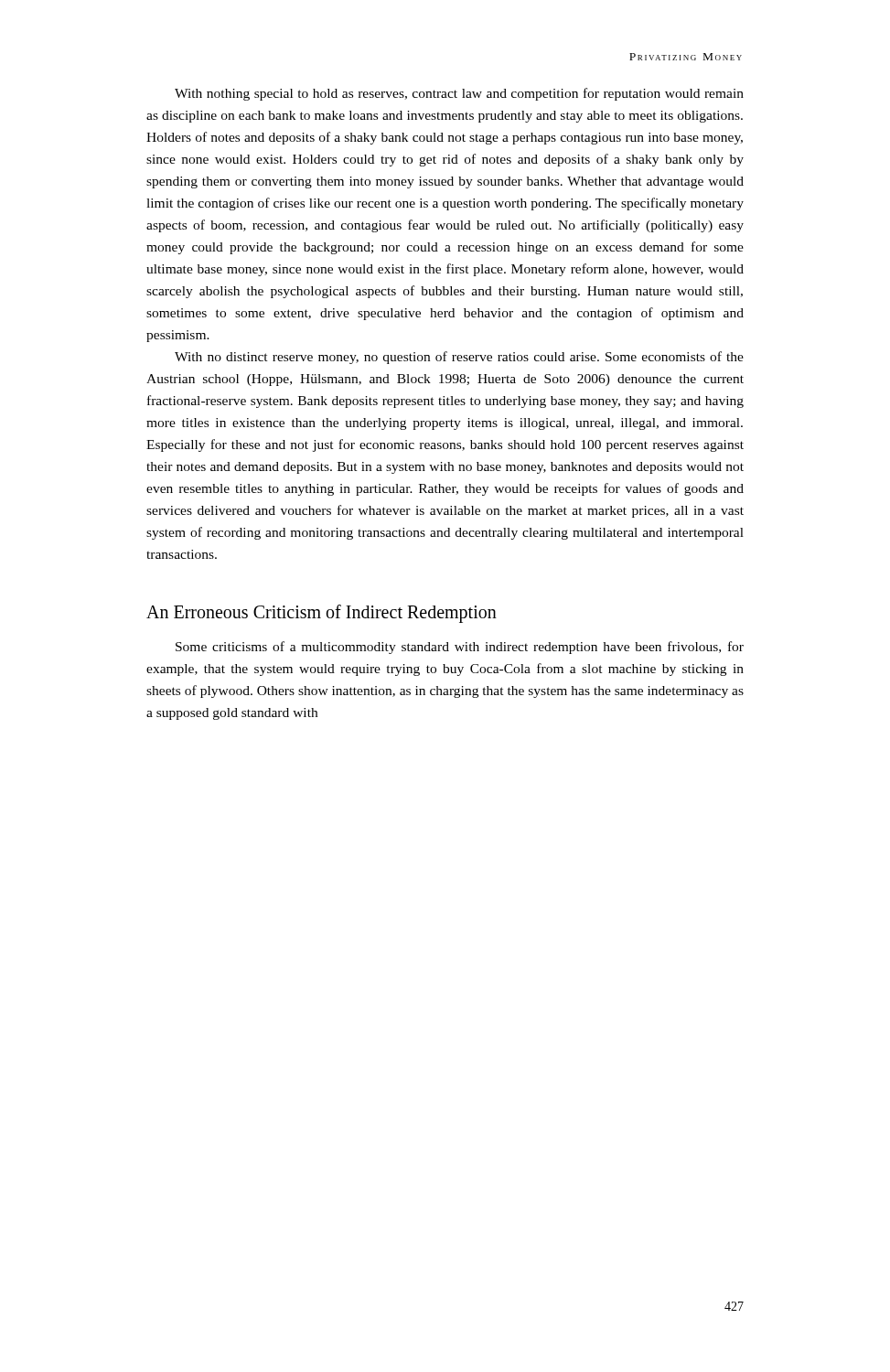
Task: Find the region starting "Some criticisms of a multicommodity standard with indirect"
Action: pos(445,679)
